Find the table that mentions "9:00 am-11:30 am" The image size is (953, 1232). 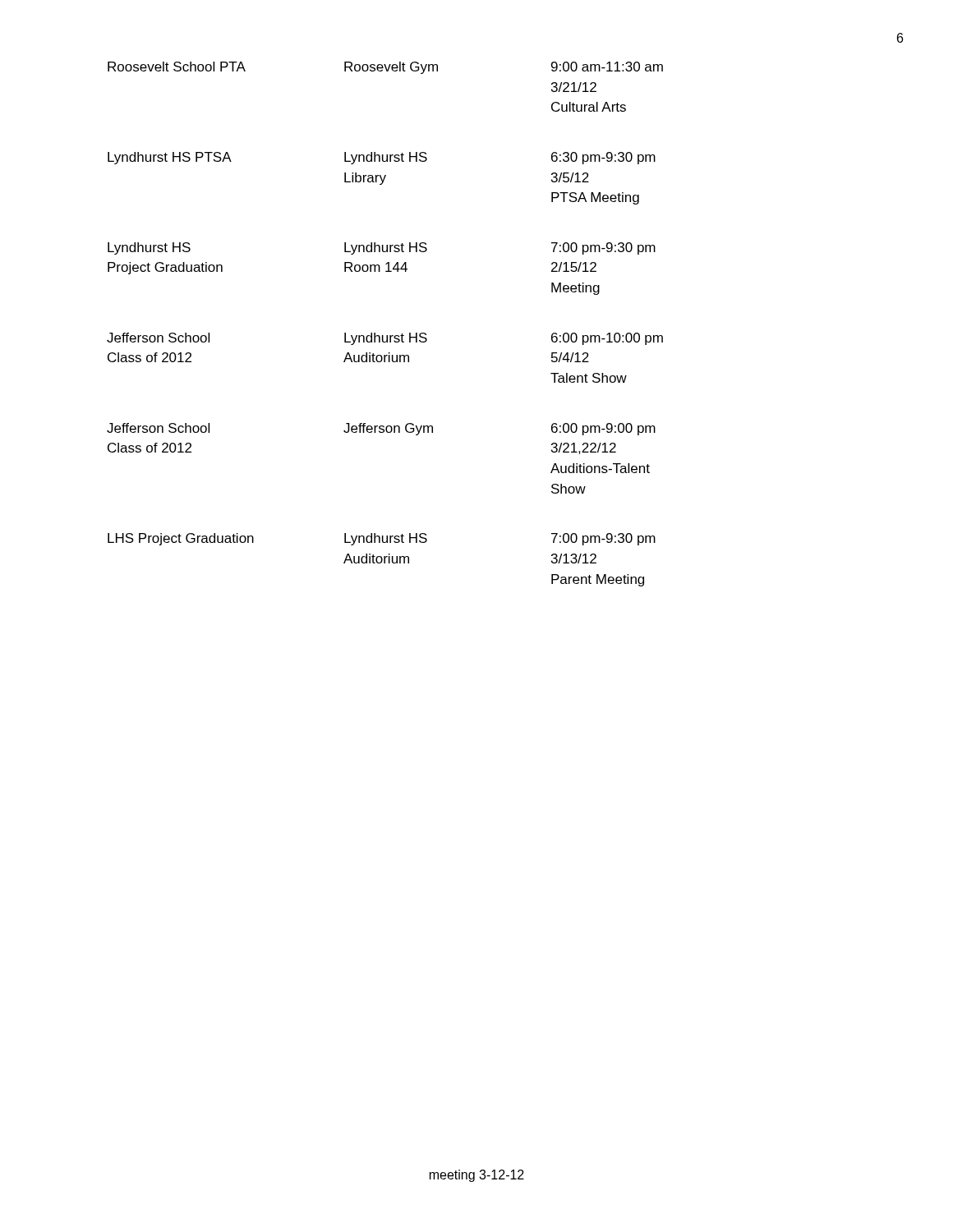pyautogui.click(x=476, y=338)
